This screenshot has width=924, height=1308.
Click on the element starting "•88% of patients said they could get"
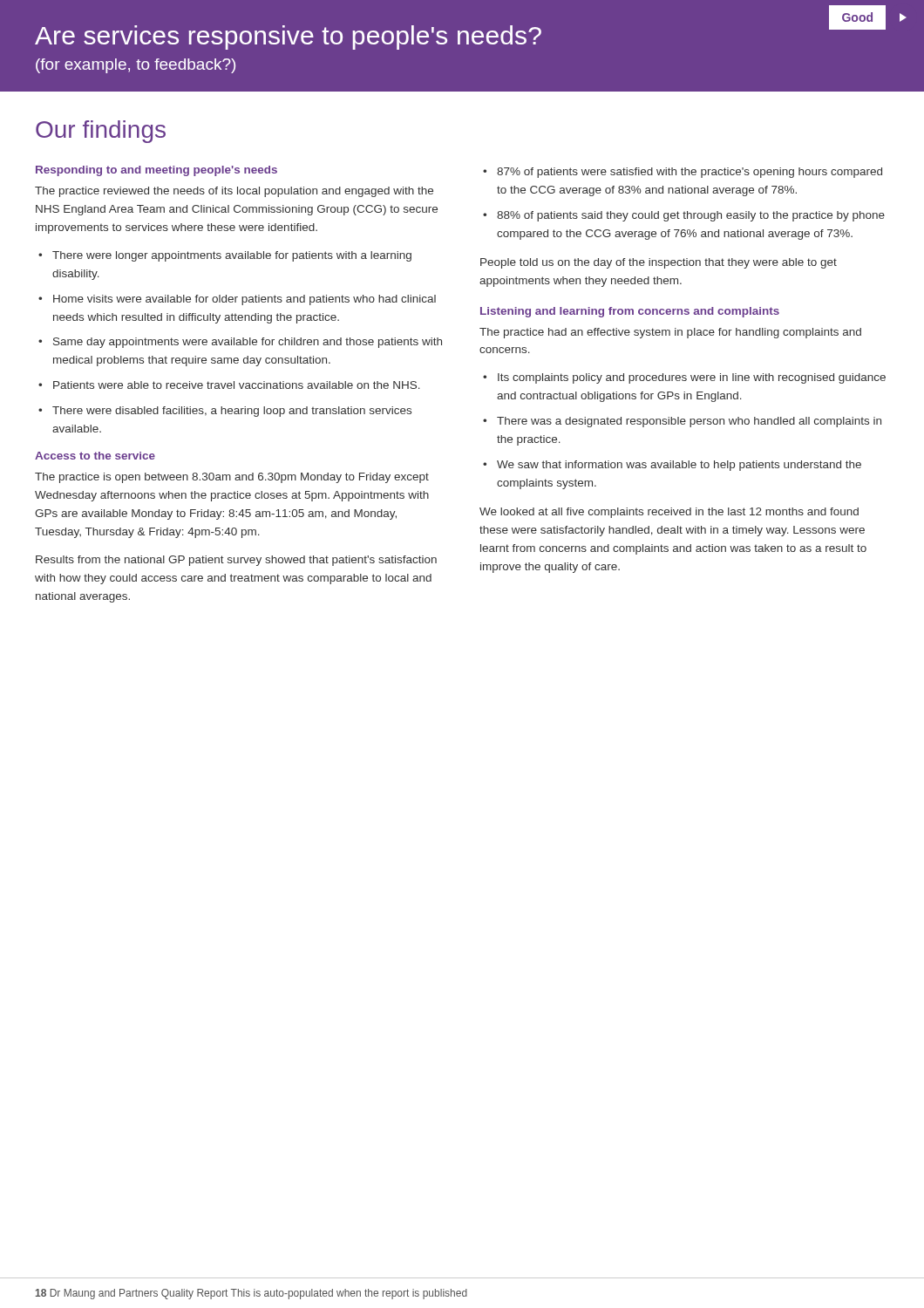tap(690, 223)
